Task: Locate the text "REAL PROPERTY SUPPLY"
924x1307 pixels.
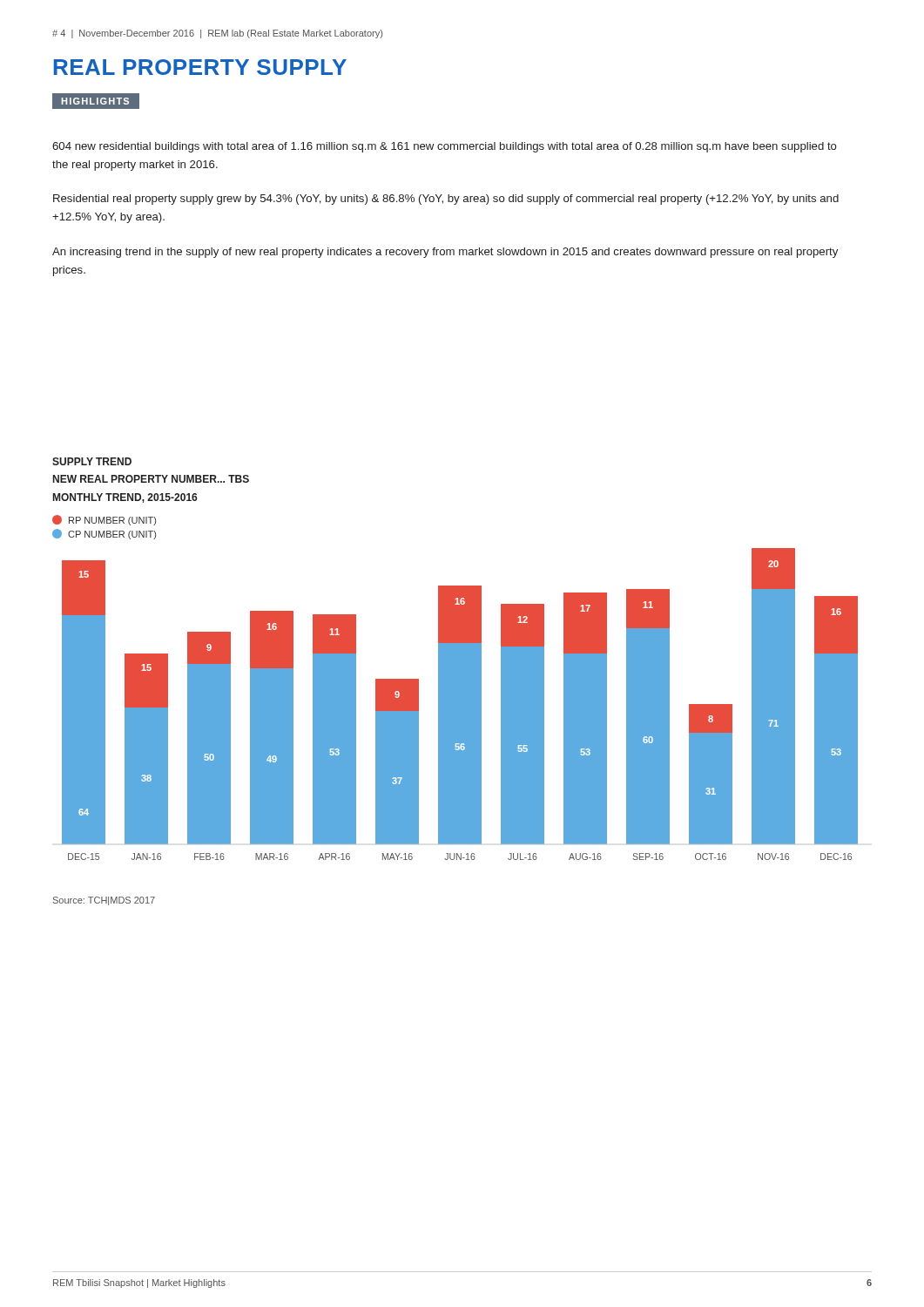Action: click(200, 67)
